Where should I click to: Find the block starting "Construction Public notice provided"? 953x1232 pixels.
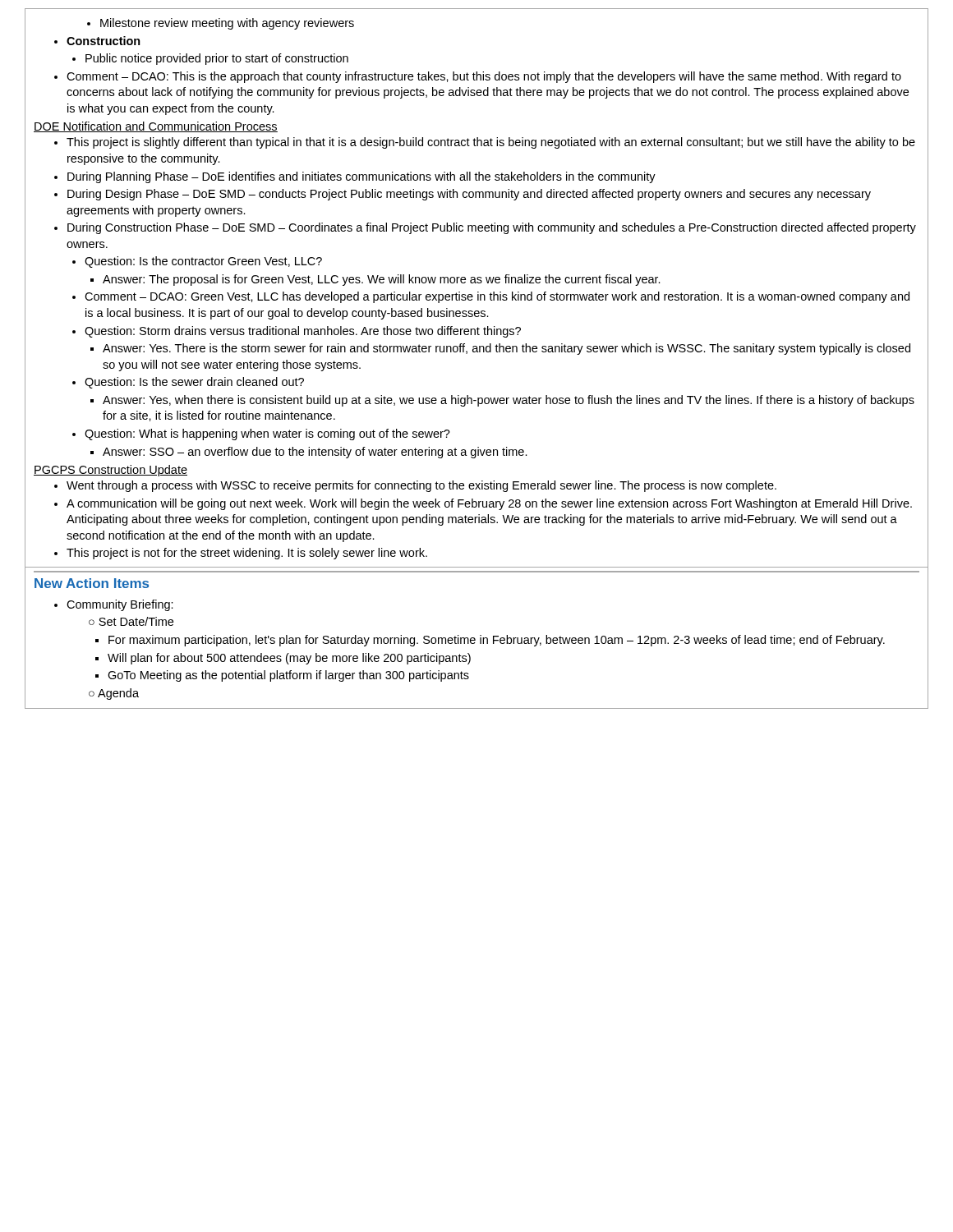tap(97, 41)
